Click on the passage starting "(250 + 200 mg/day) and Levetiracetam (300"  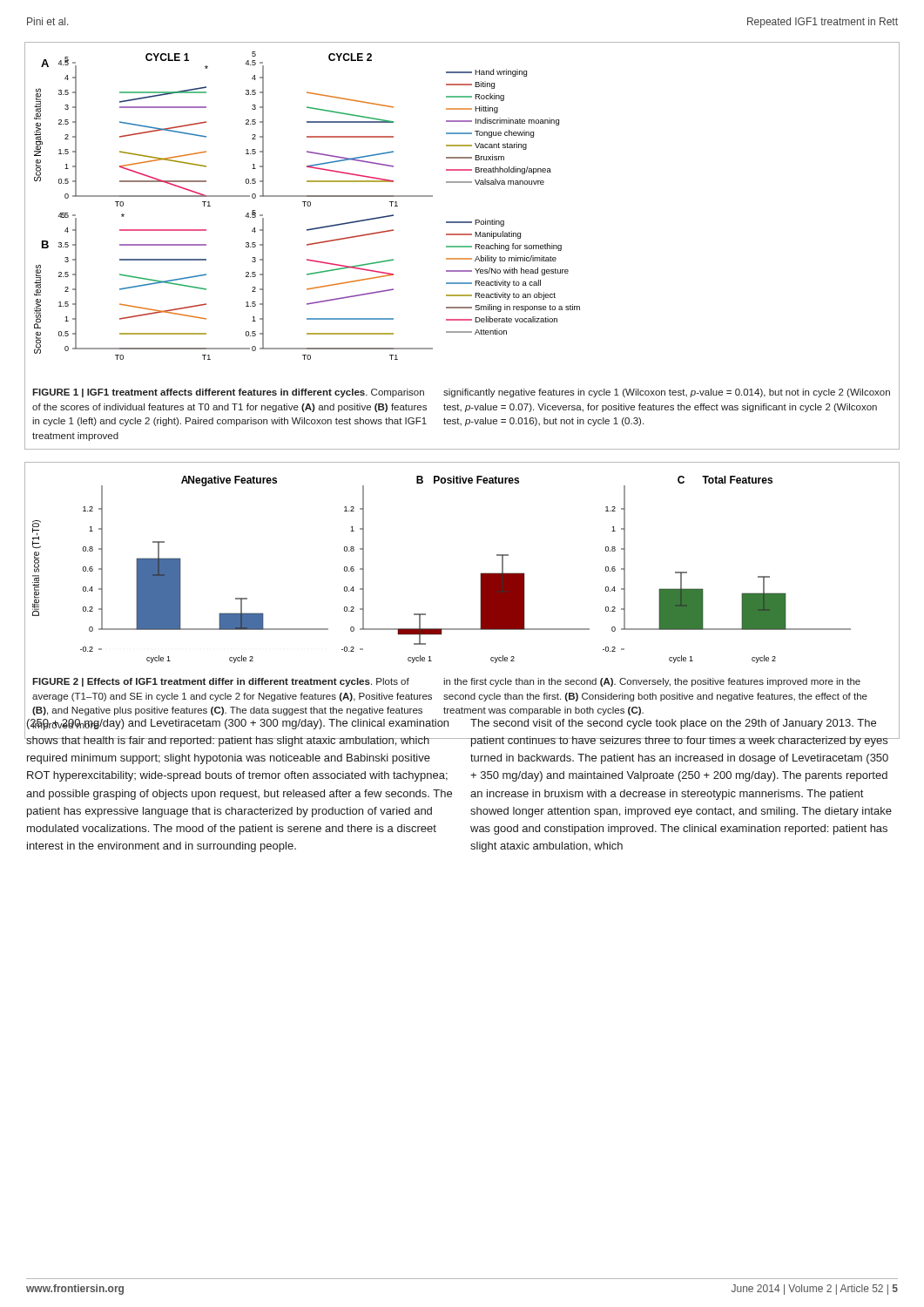(x=239, y=784)
